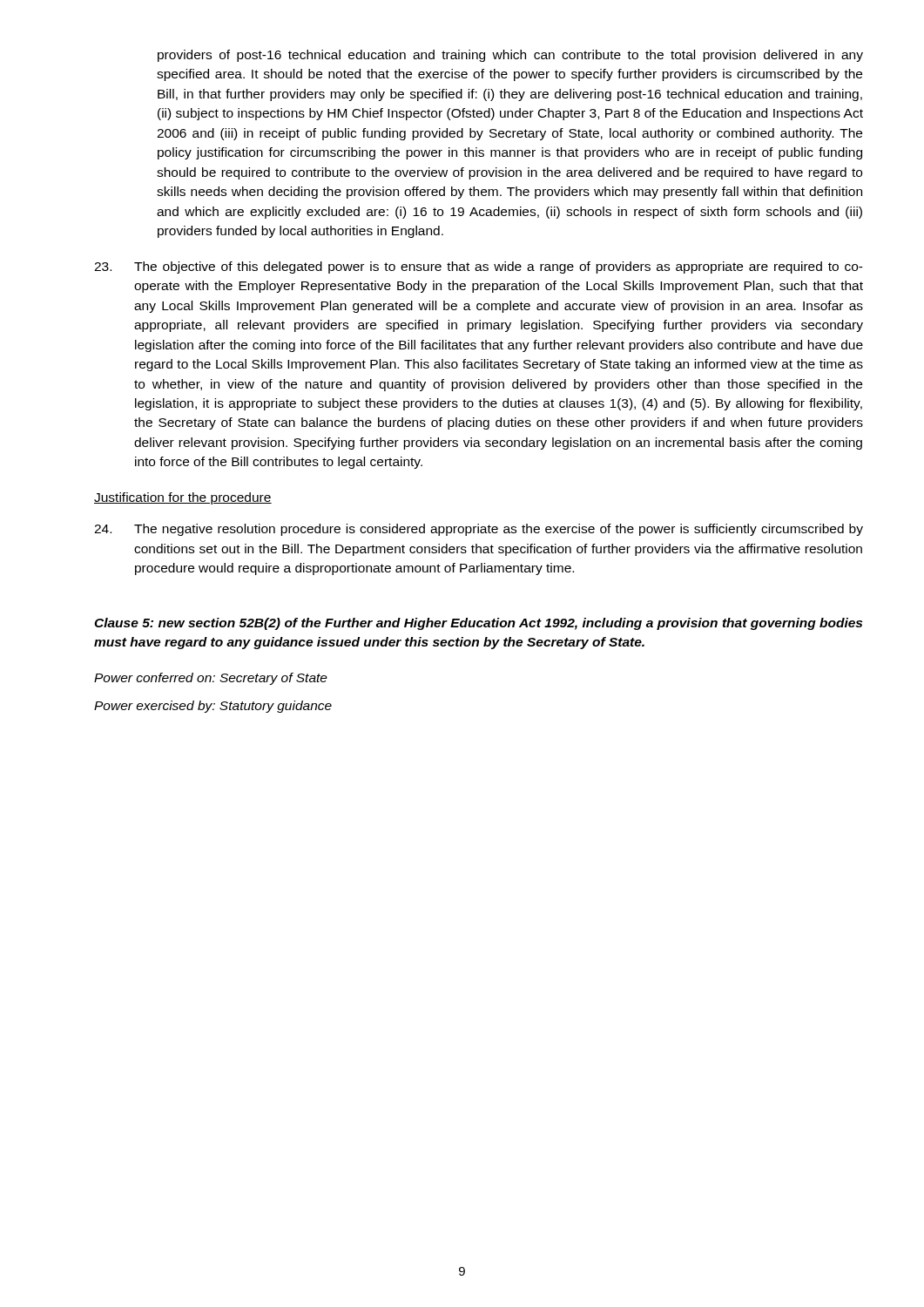Locate the text block with the text "Power conferred on: Secretary"
The width and height of the screenshot is (924, 1307).
[x=211, y=677]
